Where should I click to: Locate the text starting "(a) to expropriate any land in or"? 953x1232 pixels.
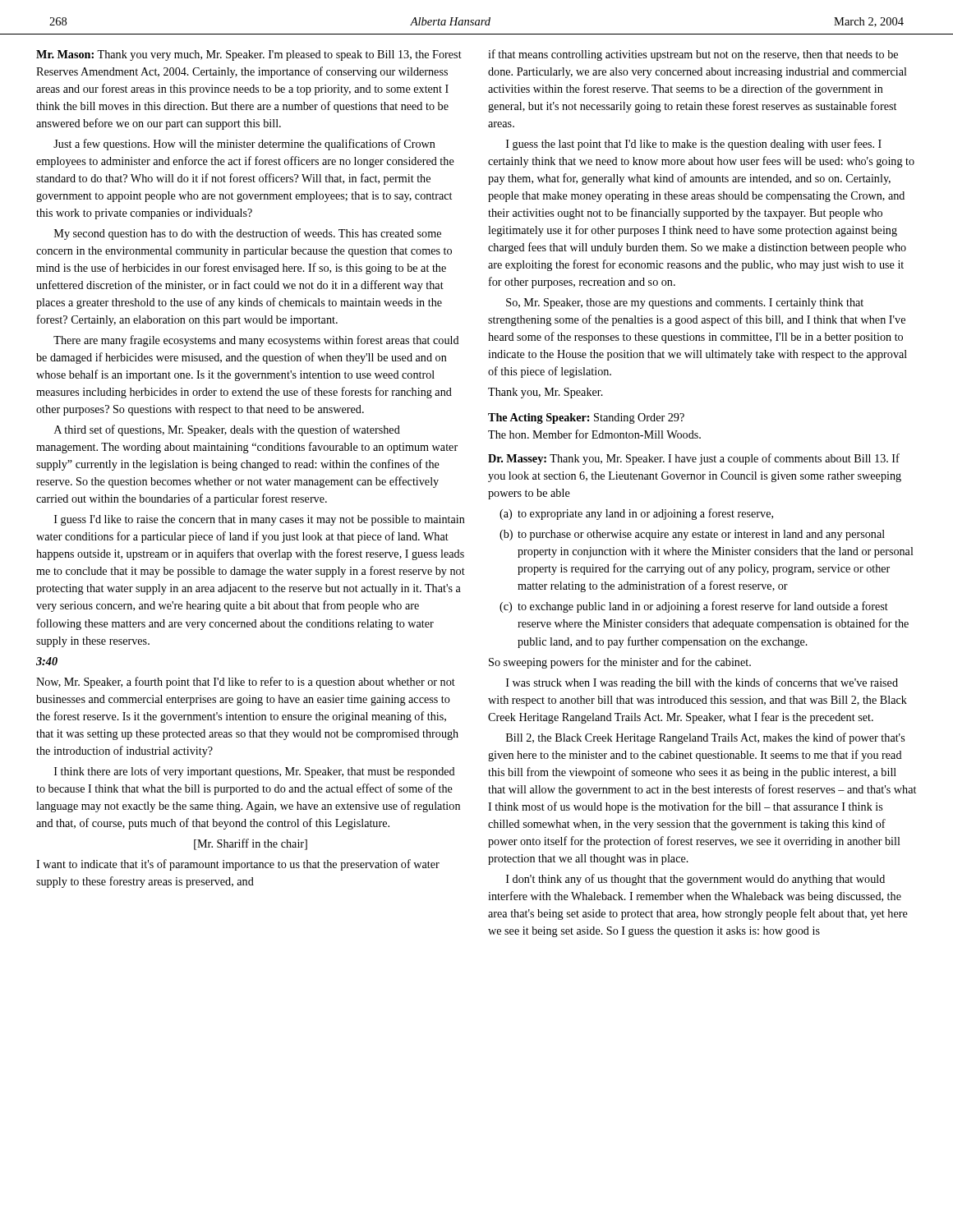coord(646,514)
